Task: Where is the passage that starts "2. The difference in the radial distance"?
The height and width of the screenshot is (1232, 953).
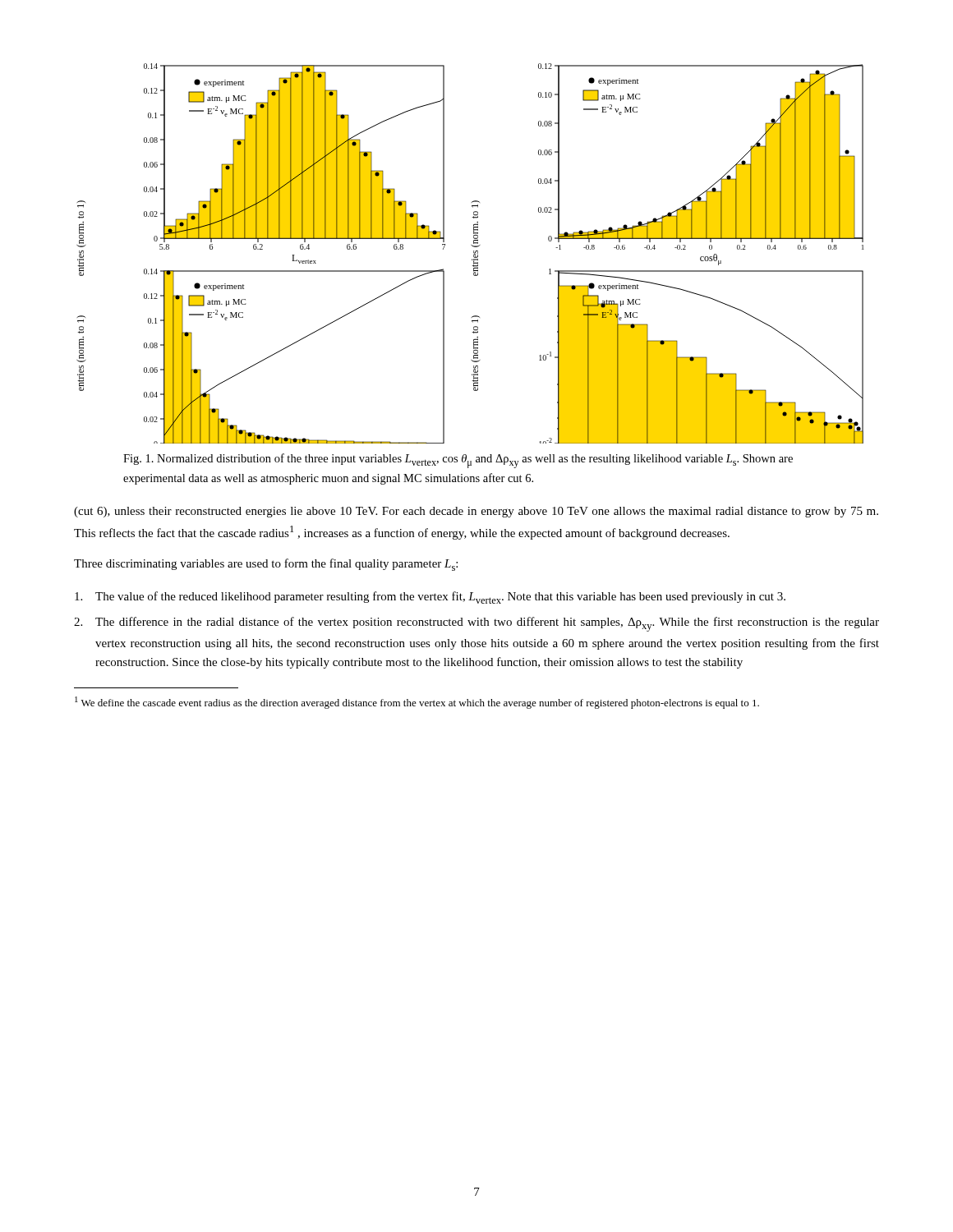Action: 476,642
